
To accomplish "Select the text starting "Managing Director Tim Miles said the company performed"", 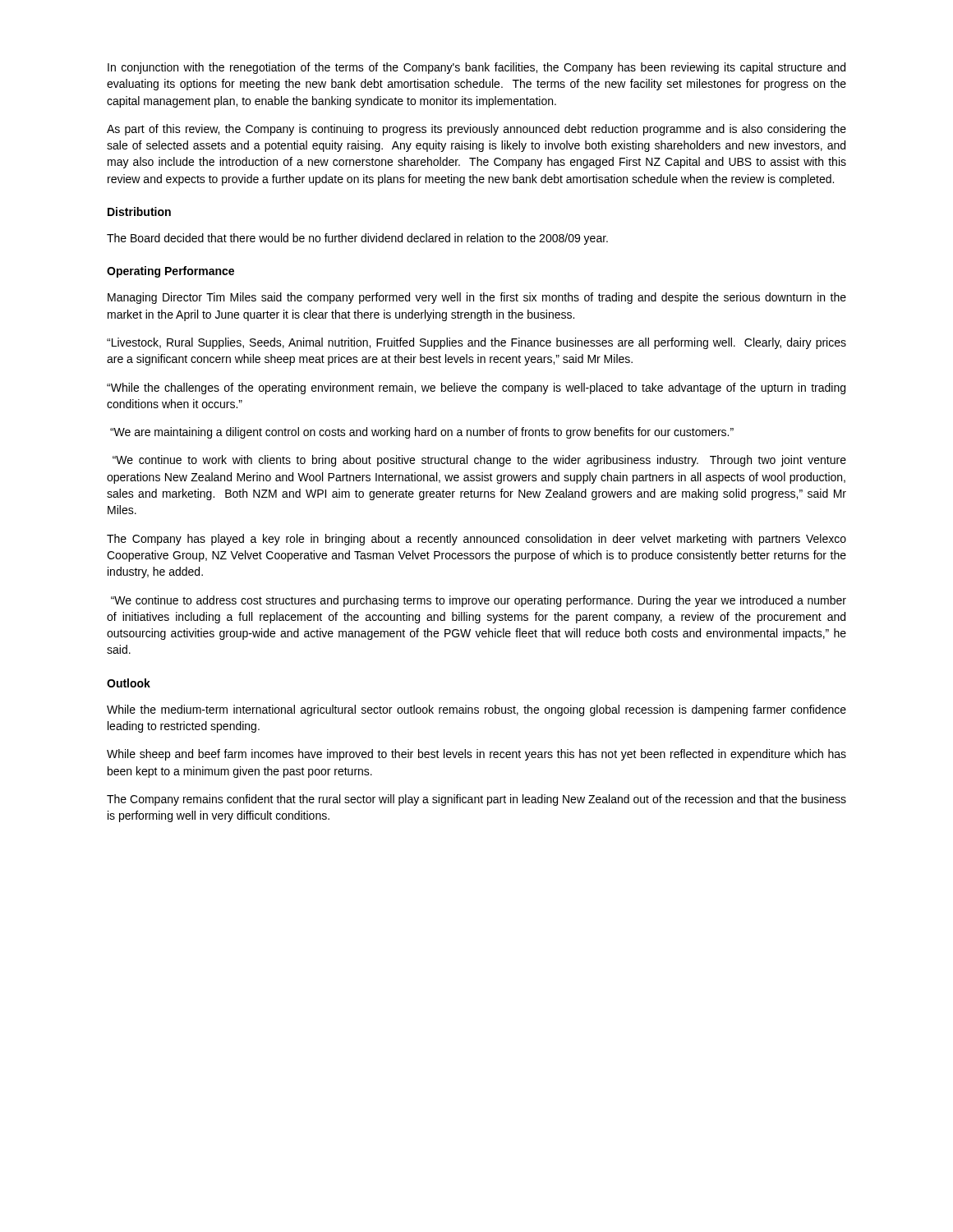I will 476,306.
